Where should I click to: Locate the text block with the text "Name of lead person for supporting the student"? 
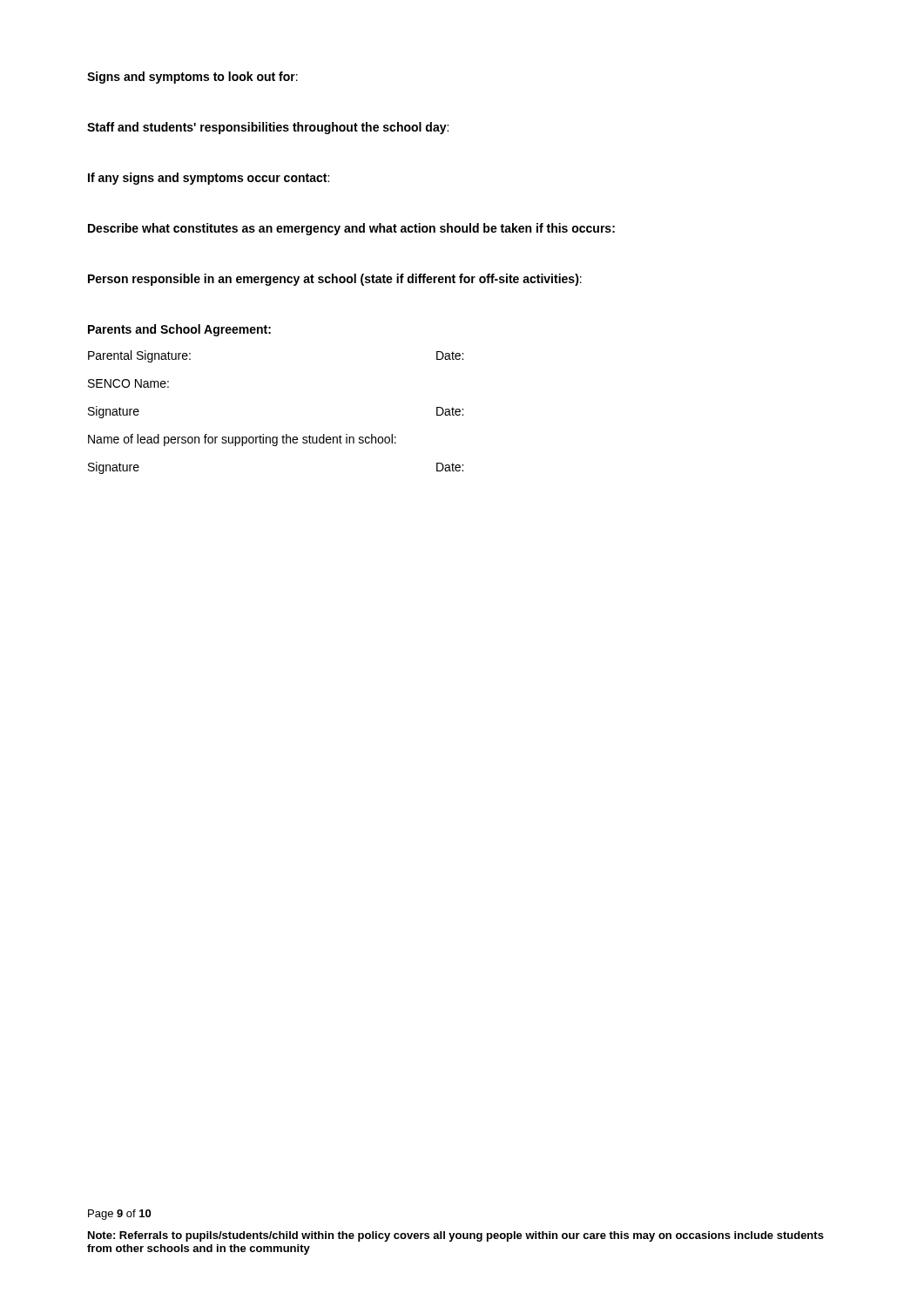[242, 439]
